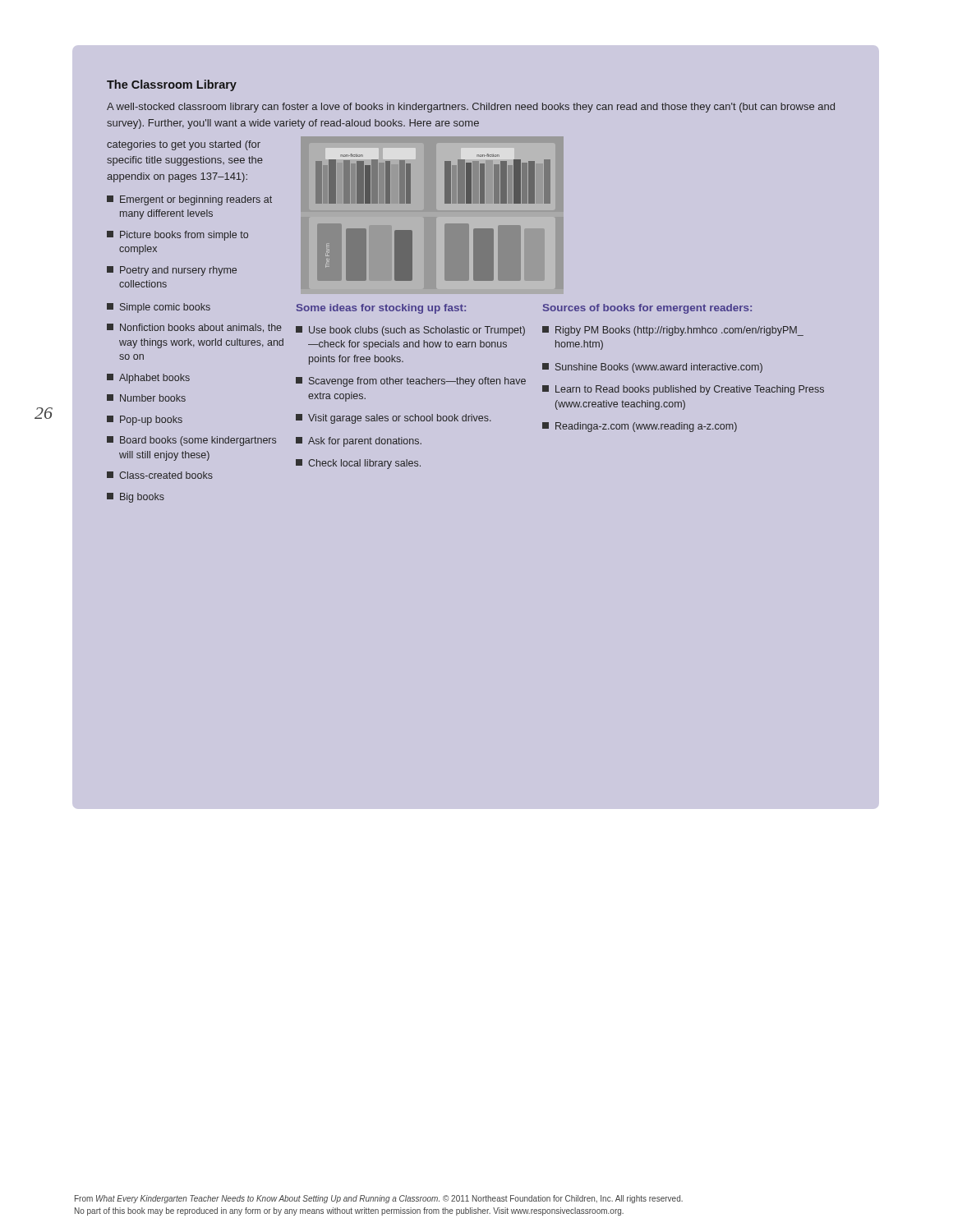The height and width of the screenshot is (1232, 953).
Task: Navigate to the text block starting "Emergent or beginning readers at"
Action: pyautogui.click(x=196, y=207)
